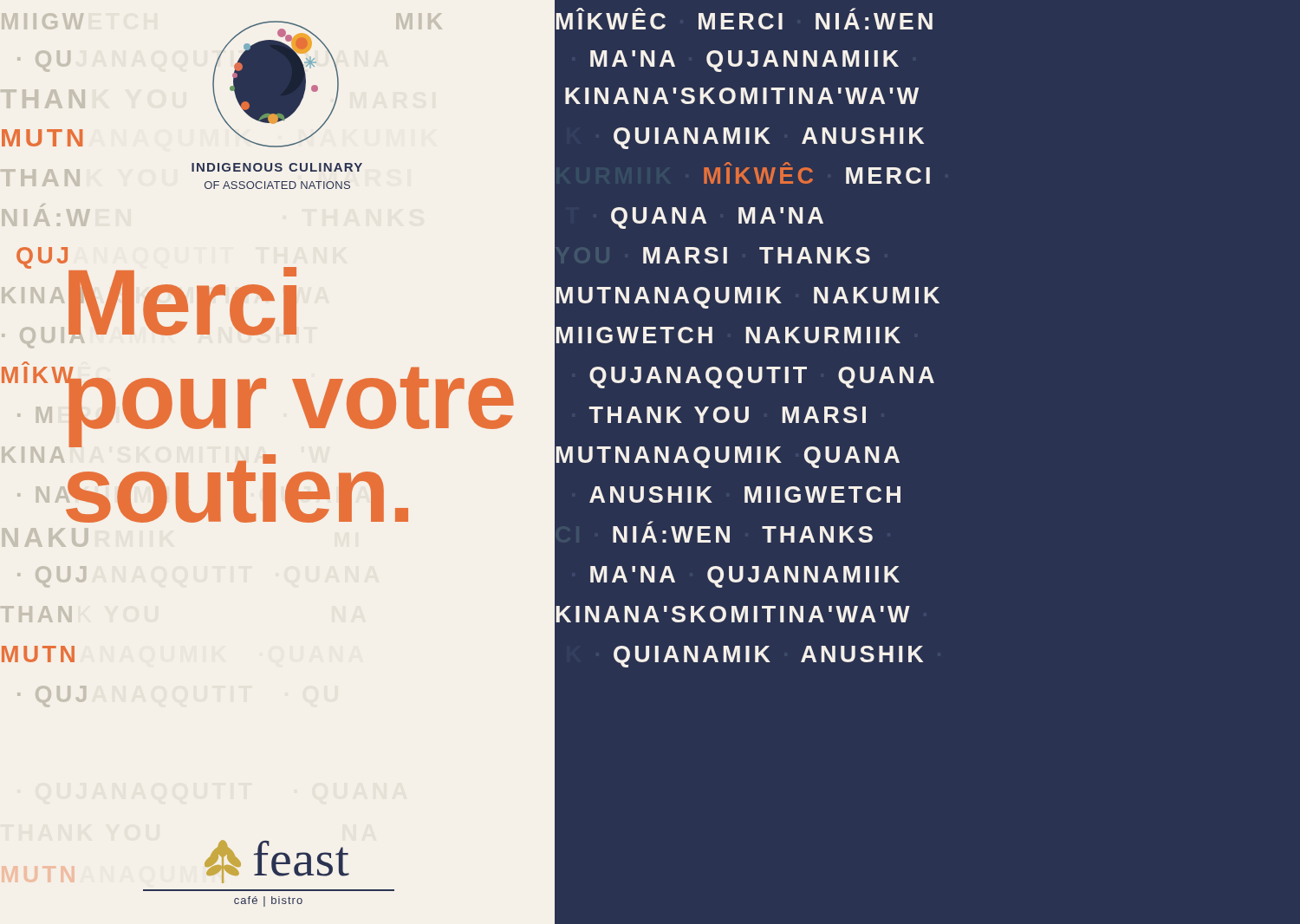Point to the passage starting "MIIGWETCH MIK · QUJANAQQUTIT · QUANA"

point(277,448)
